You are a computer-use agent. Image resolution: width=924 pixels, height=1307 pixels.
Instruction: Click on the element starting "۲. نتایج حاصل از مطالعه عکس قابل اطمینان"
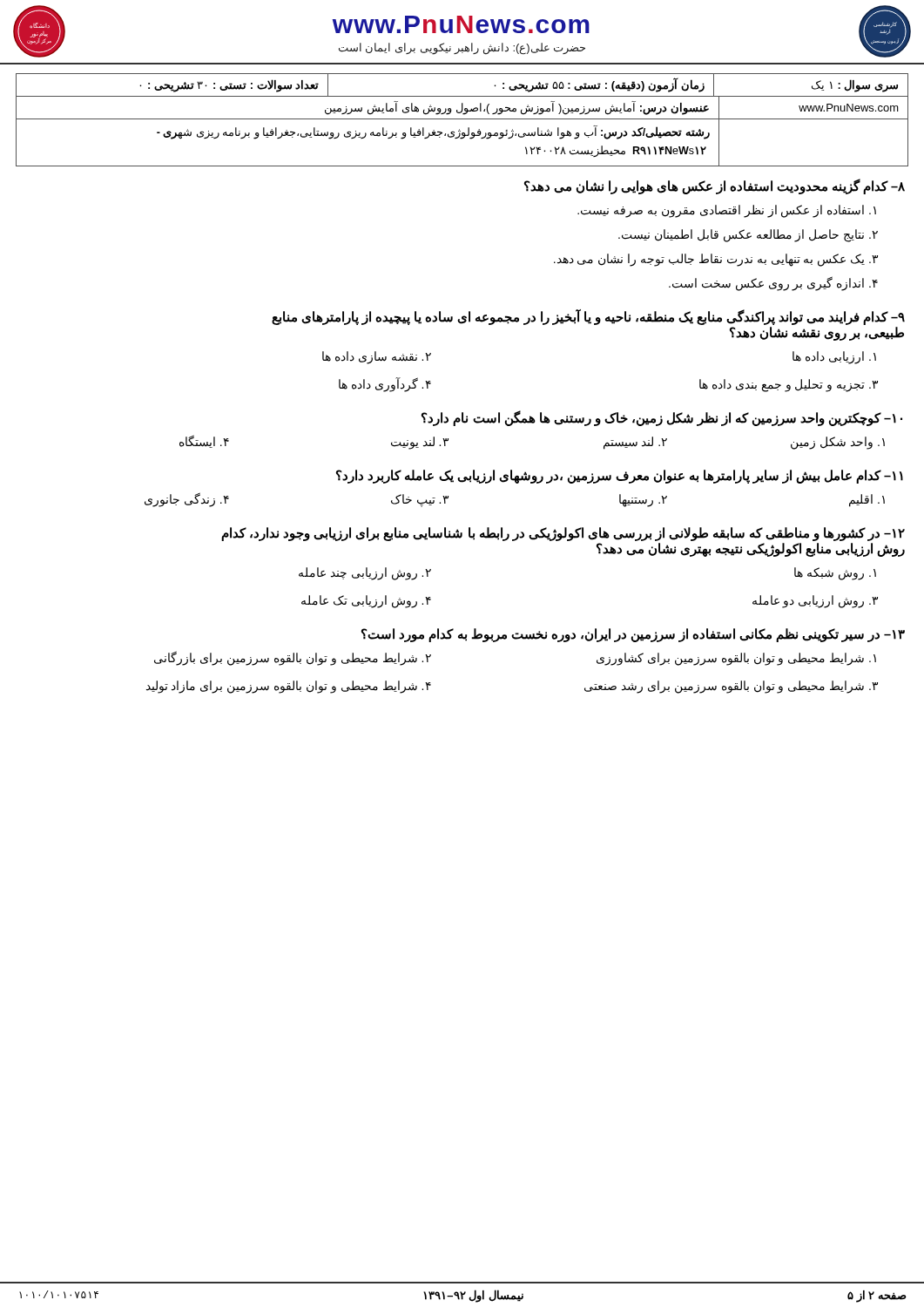(748, 234)
